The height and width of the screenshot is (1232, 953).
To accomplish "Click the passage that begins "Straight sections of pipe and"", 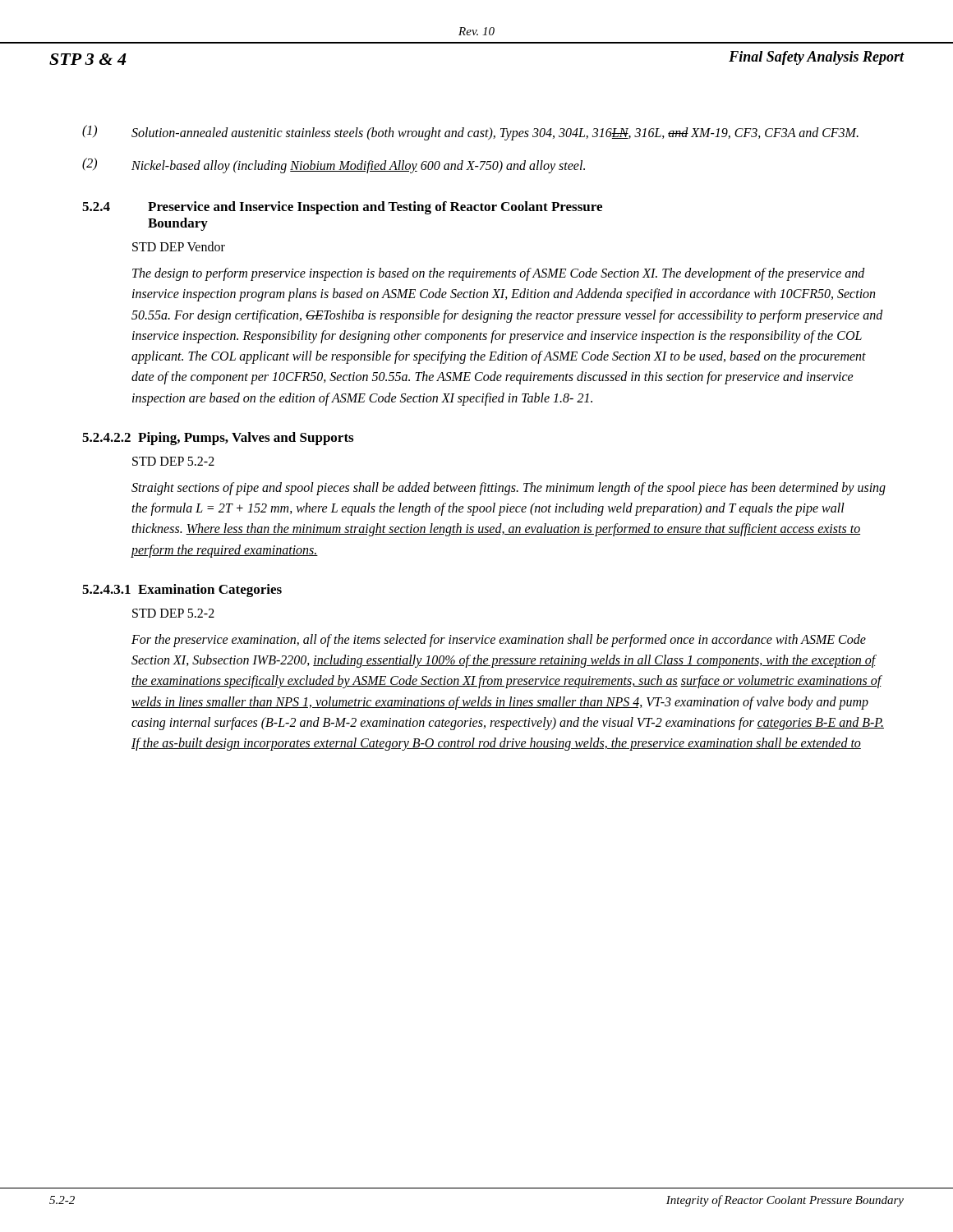I will (509, 518).
